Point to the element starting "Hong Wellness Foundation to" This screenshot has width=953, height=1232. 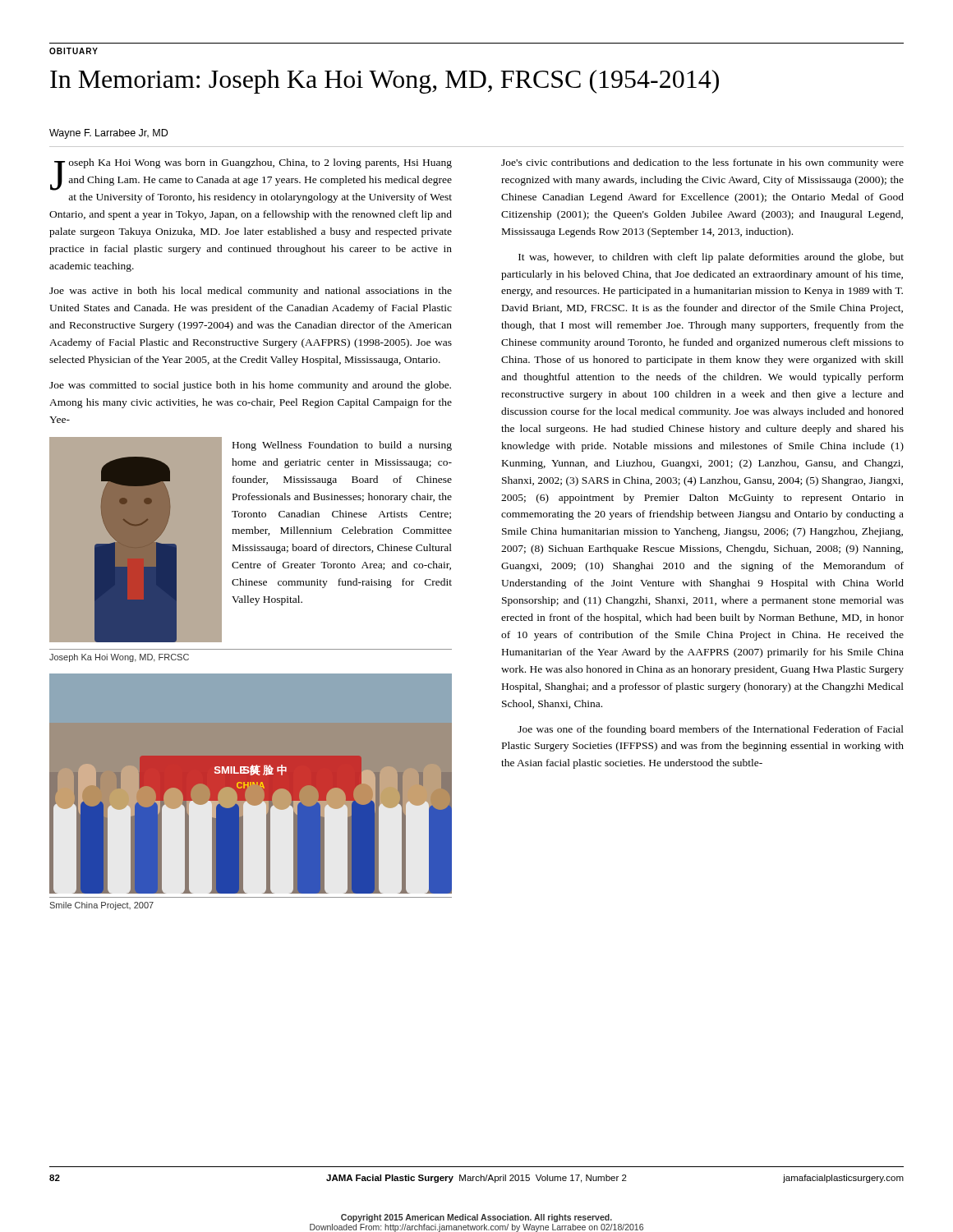tap(342, 522)
